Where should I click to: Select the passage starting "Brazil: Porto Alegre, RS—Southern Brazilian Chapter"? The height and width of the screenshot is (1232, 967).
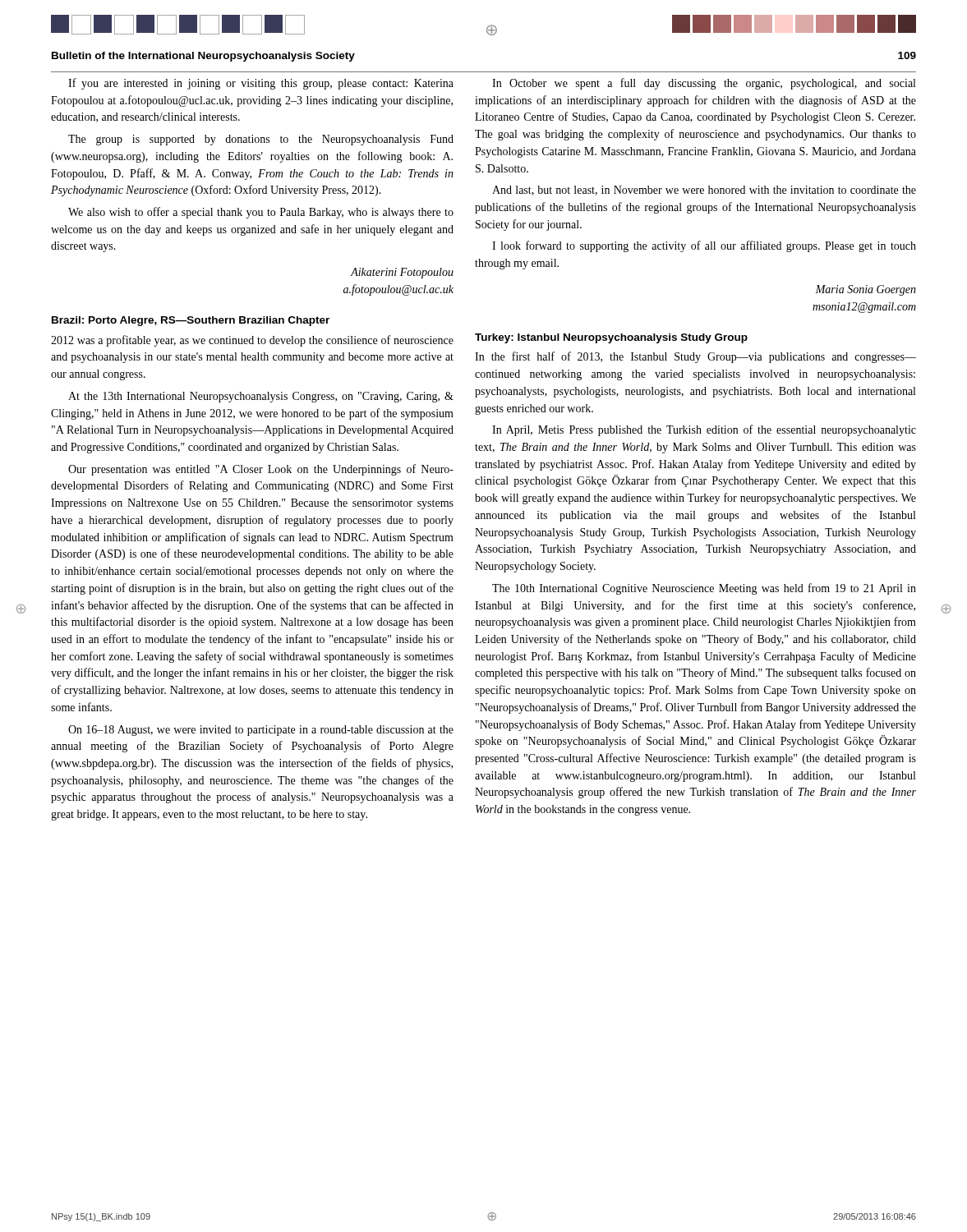click(190, 320)
